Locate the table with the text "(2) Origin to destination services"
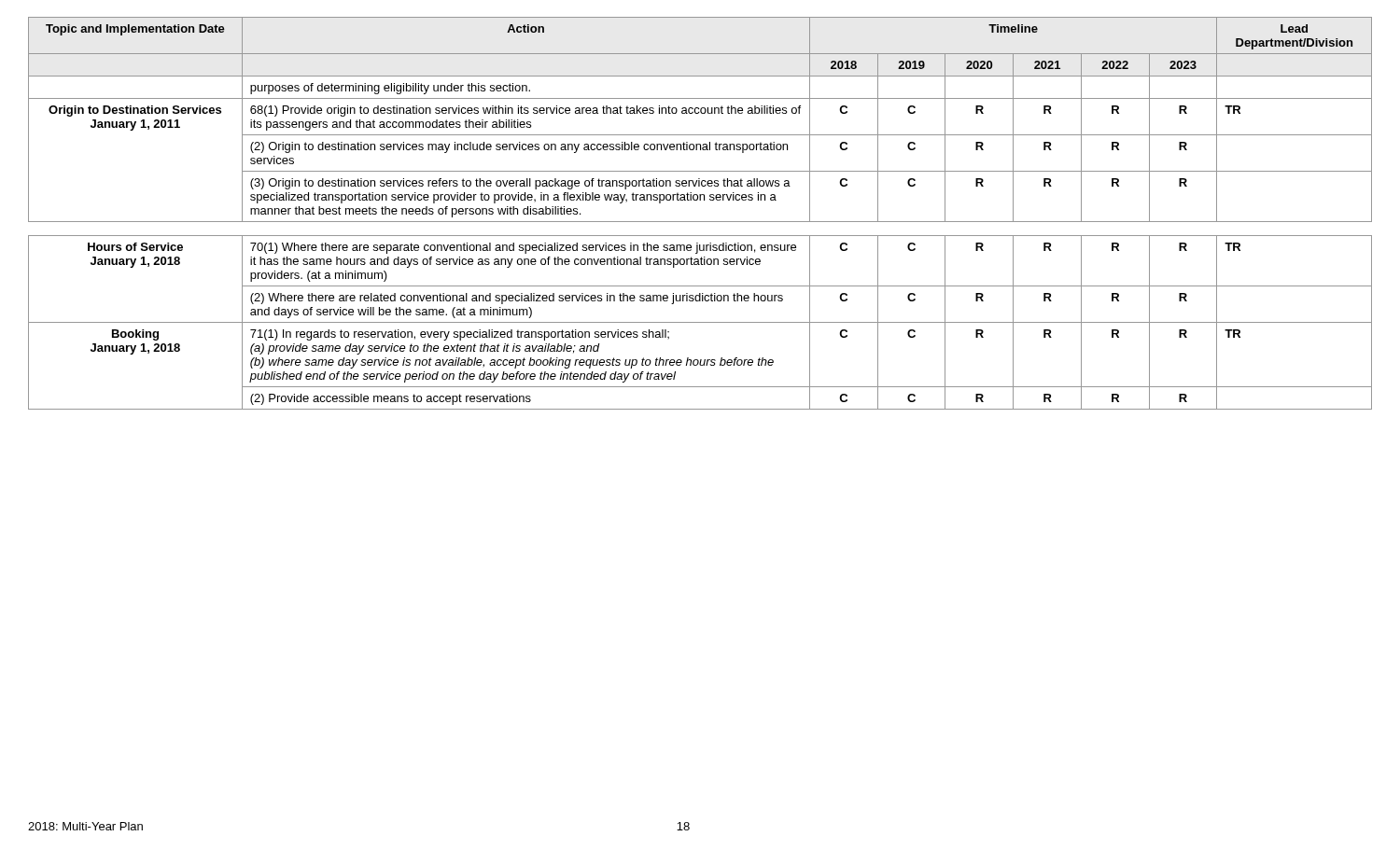Image resolution: width=1400 pixels, height=850 pixels. pos(700,213)
